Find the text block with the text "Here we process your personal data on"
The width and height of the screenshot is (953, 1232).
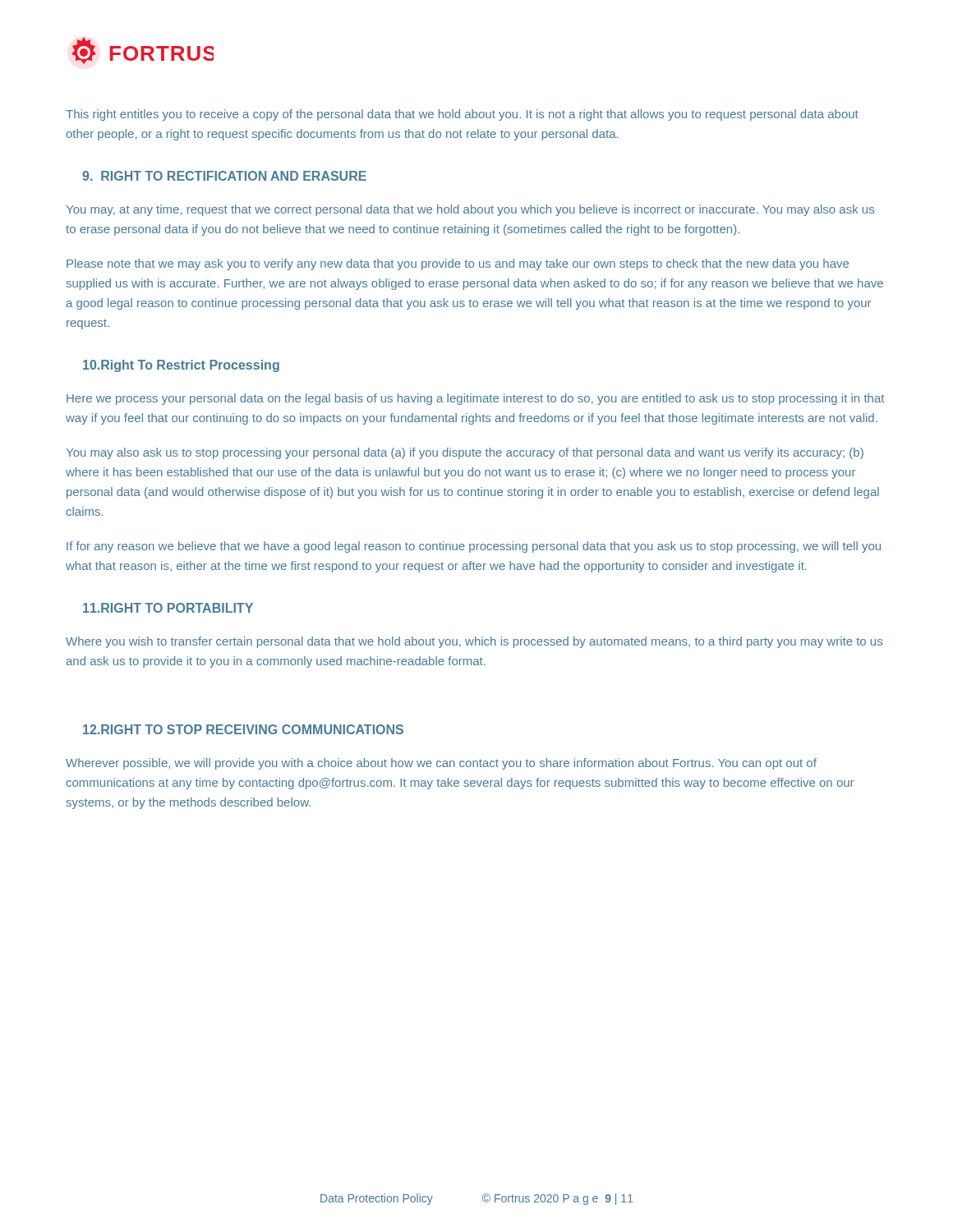point(475,407)
